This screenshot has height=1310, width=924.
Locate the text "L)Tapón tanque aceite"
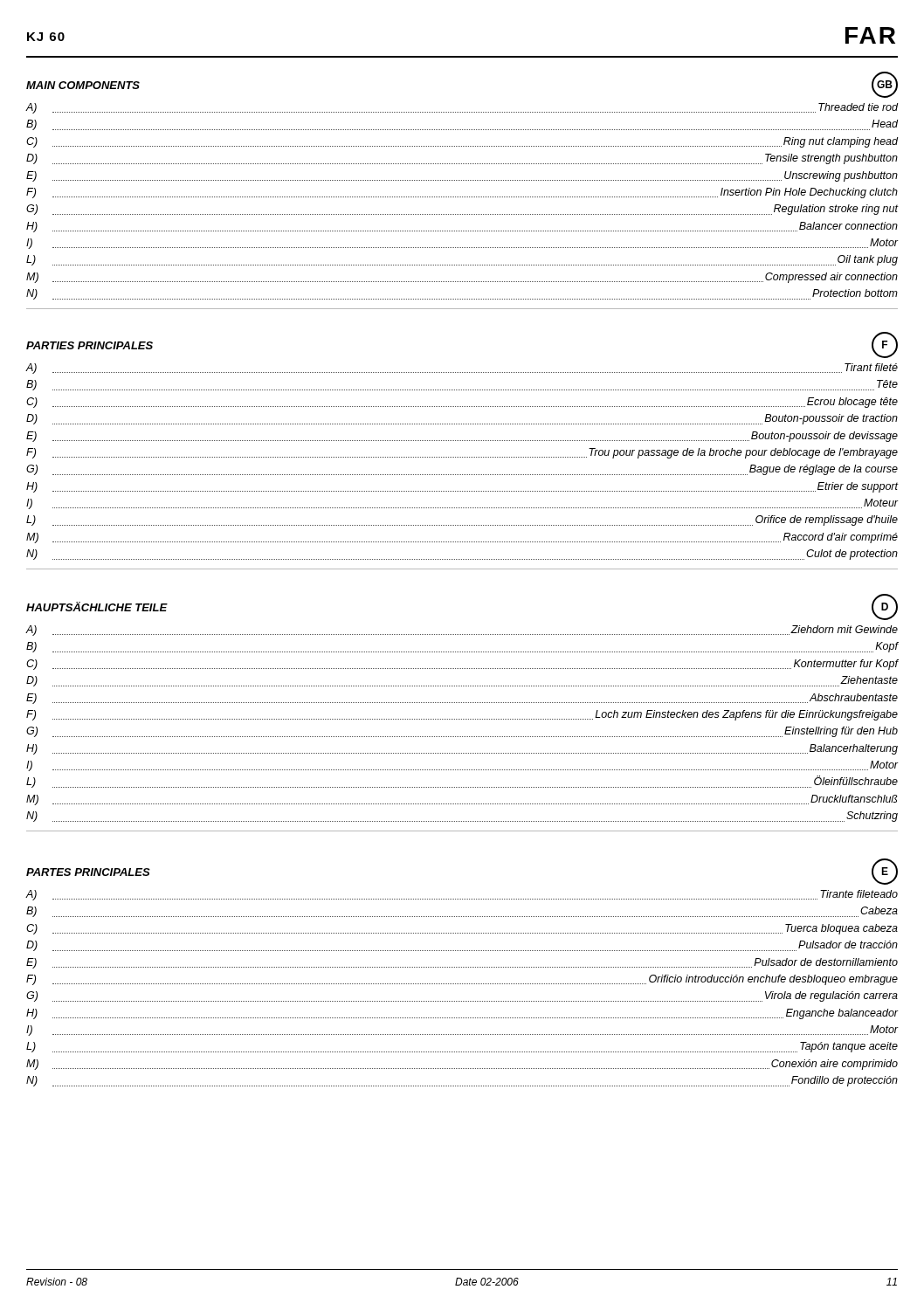[462, 1047]
